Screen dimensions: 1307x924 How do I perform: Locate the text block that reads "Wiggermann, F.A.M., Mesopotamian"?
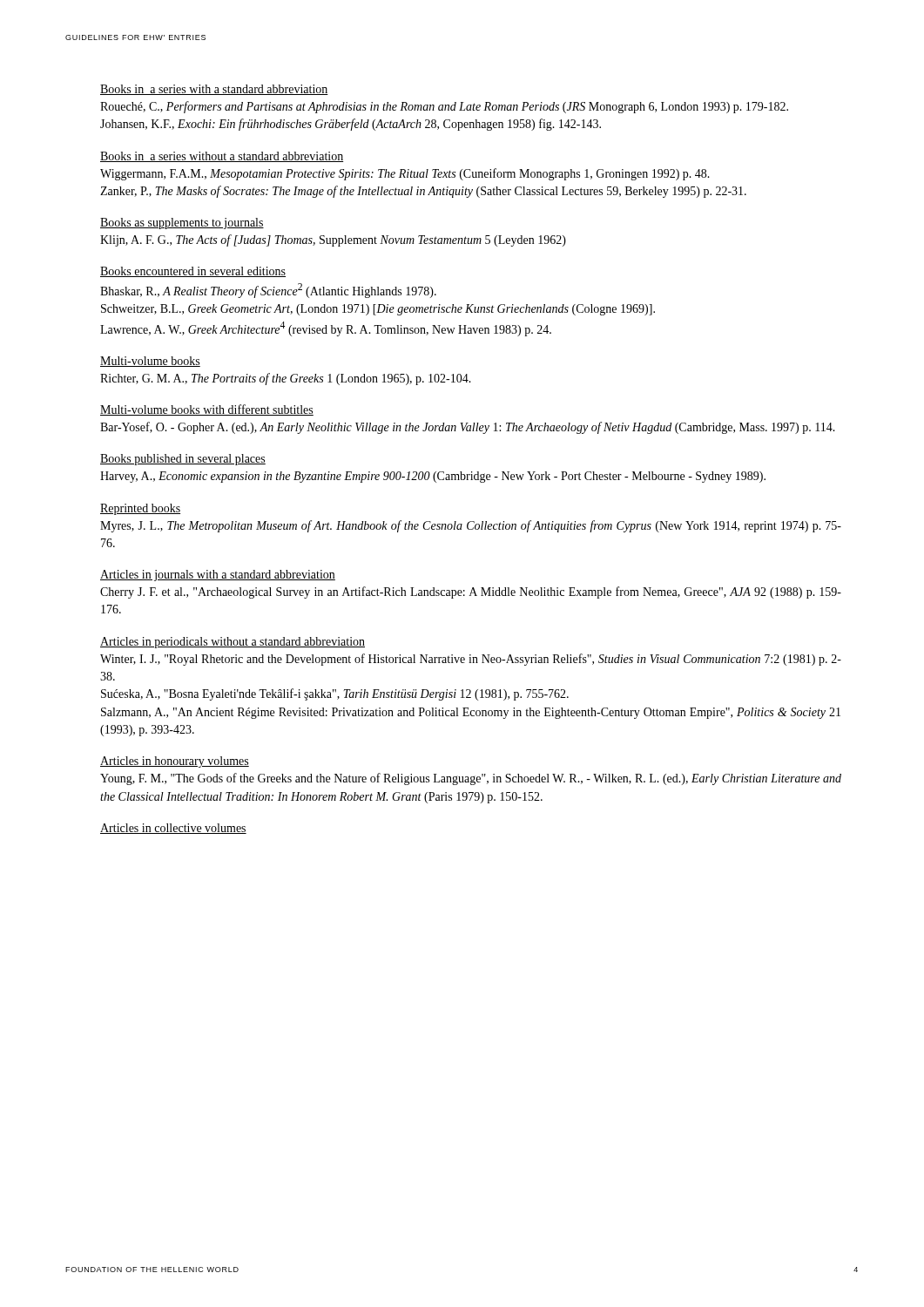click(x=424, y=182)
